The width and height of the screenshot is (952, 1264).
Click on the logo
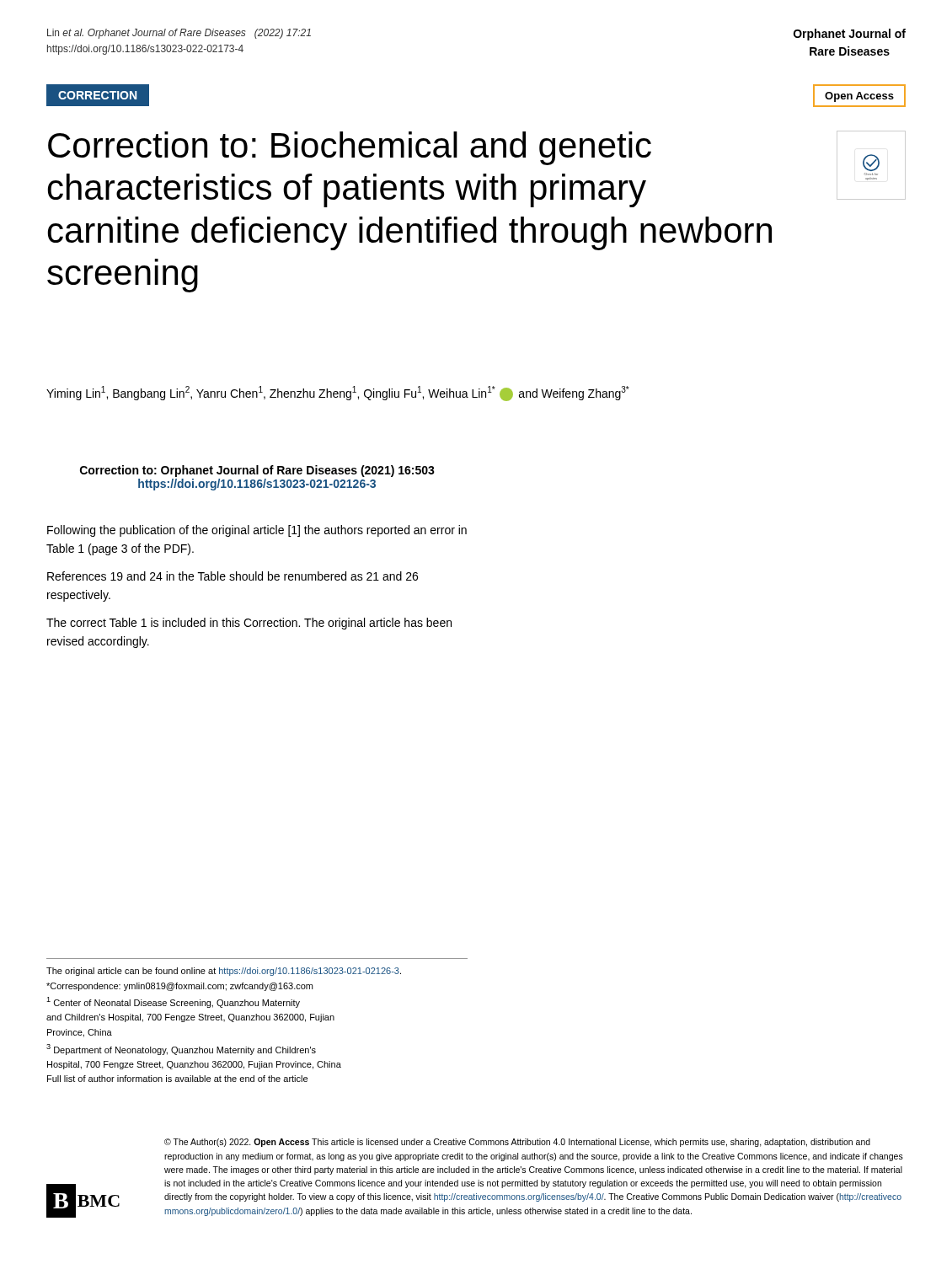coord(97,1201)
